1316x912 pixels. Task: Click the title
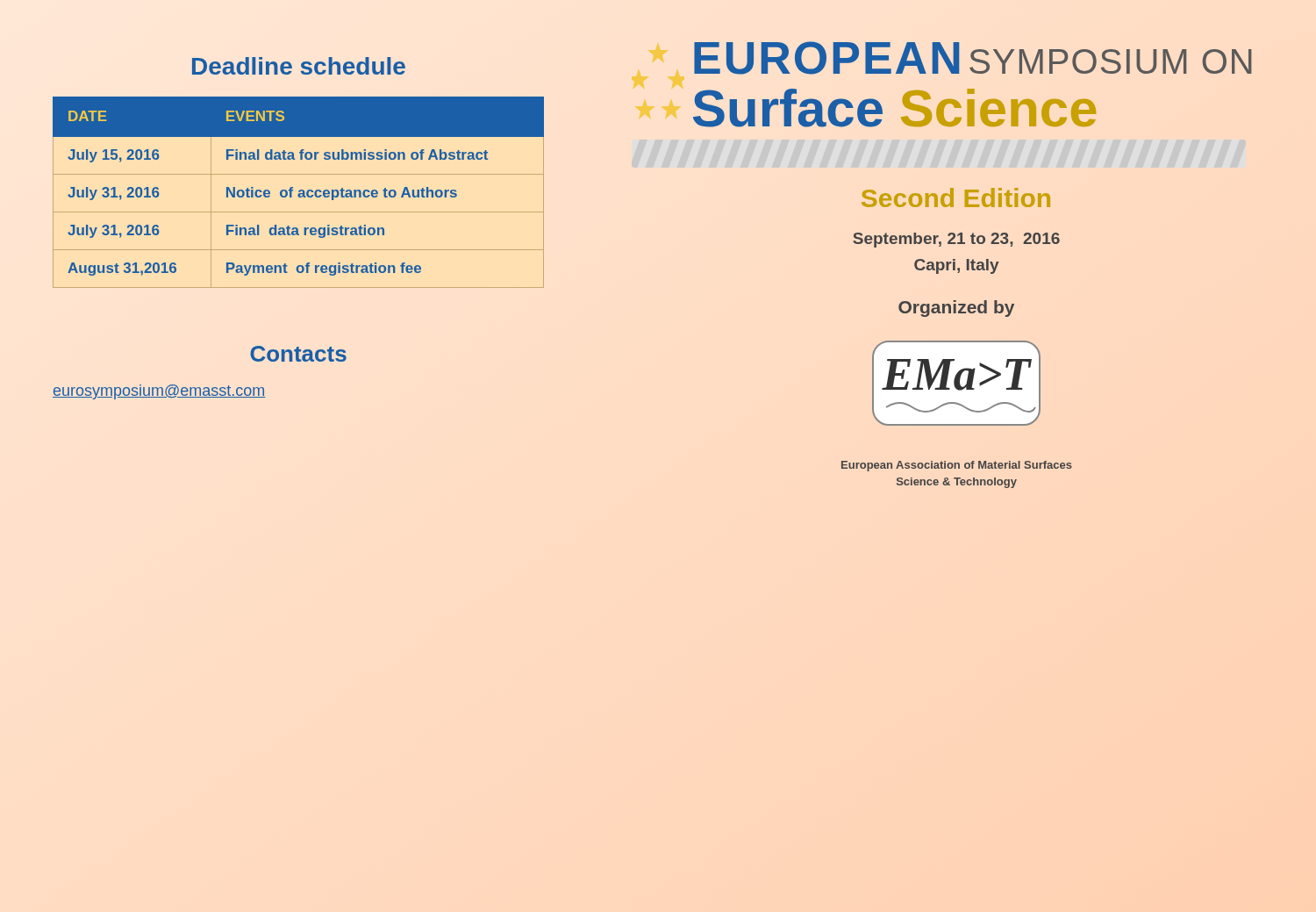click(956, 198)
